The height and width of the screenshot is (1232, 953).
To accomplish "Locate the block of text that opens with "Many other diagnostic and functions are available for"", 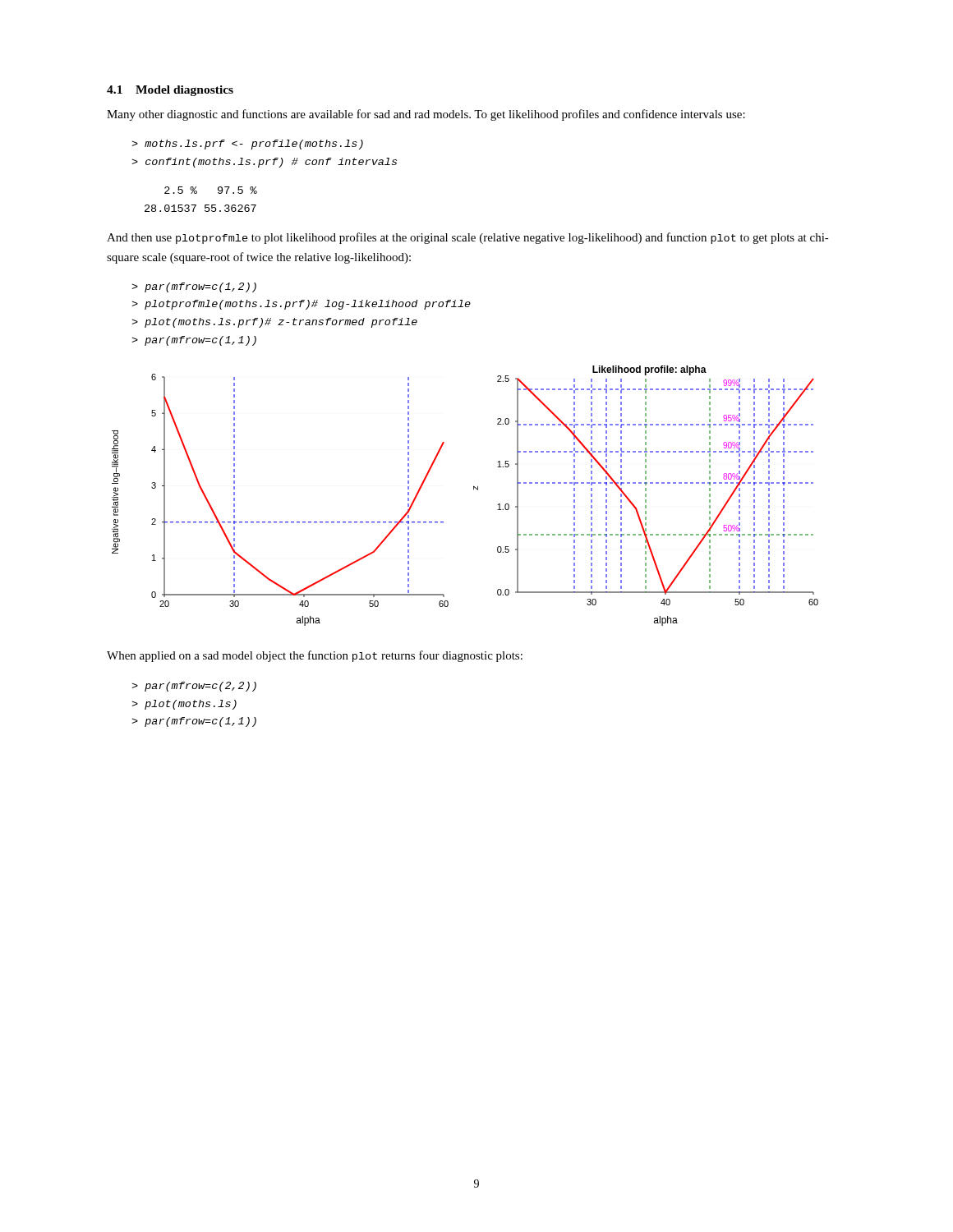I will (x=426, y=114).
